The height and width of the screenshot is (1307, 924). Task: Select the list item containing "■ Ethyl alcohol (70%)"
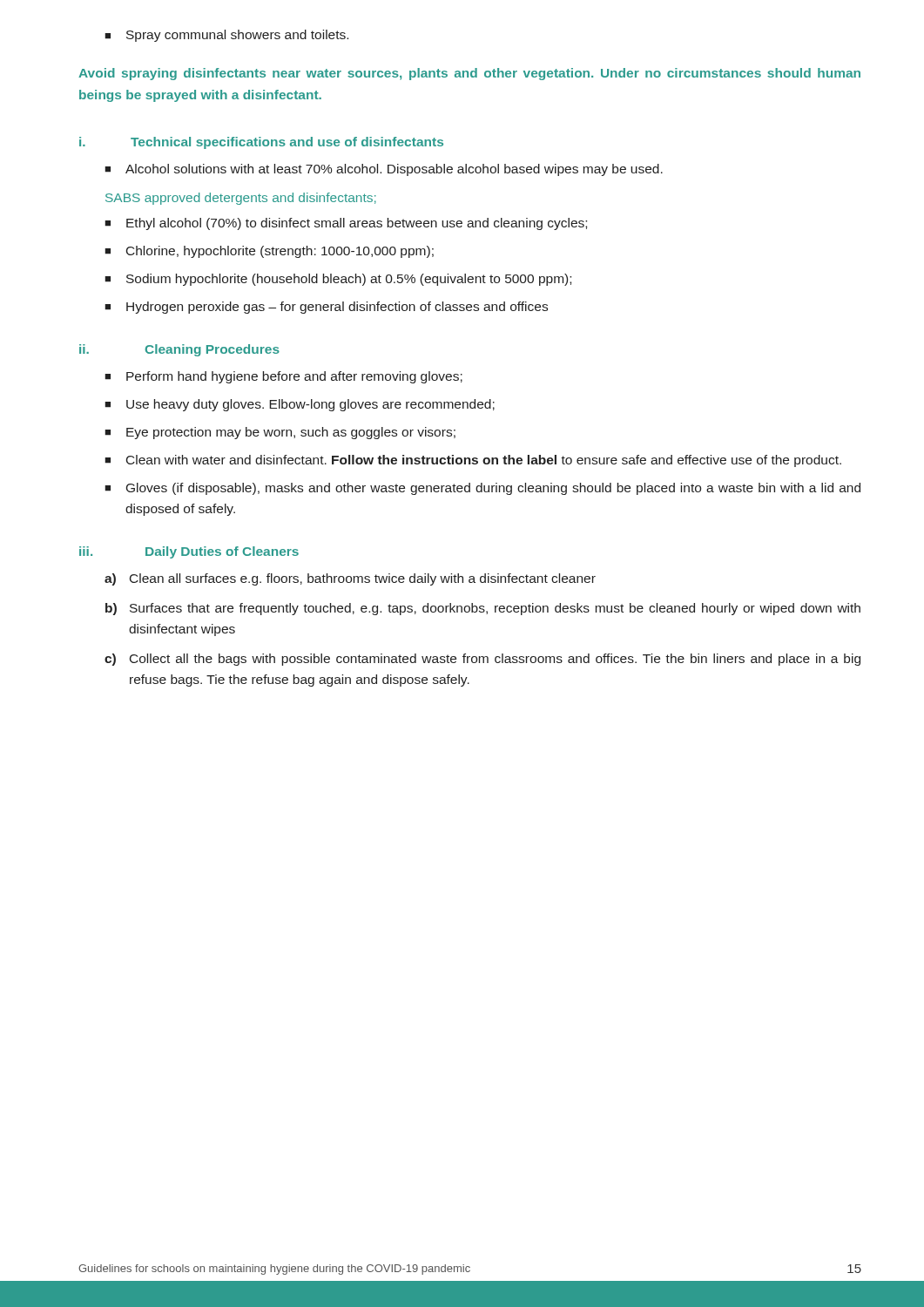pos(483,223)
